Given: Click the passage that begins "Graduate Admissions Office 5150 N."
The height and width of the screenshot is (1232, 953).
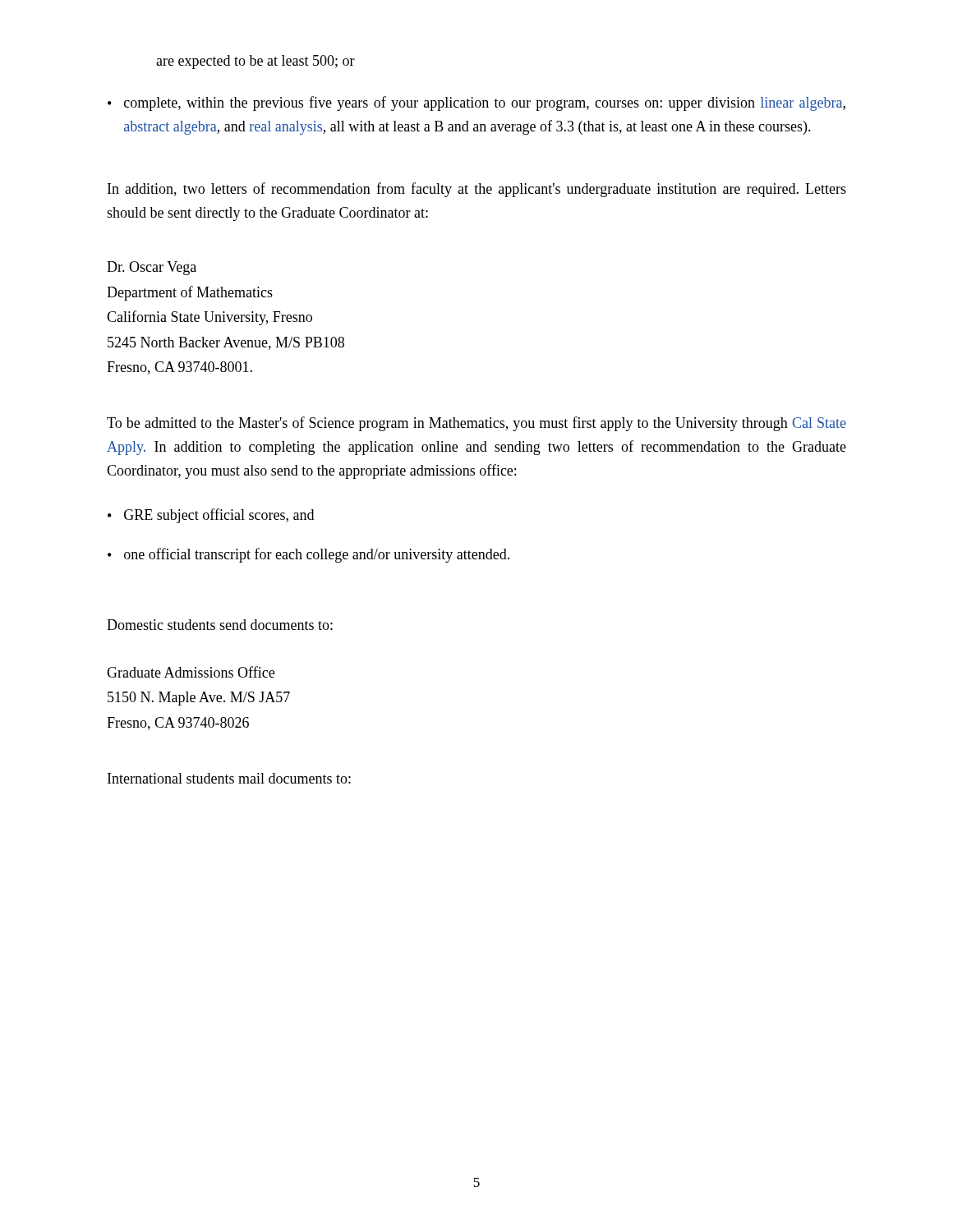Looking at the screenshot, I should [x=191, y=672].
